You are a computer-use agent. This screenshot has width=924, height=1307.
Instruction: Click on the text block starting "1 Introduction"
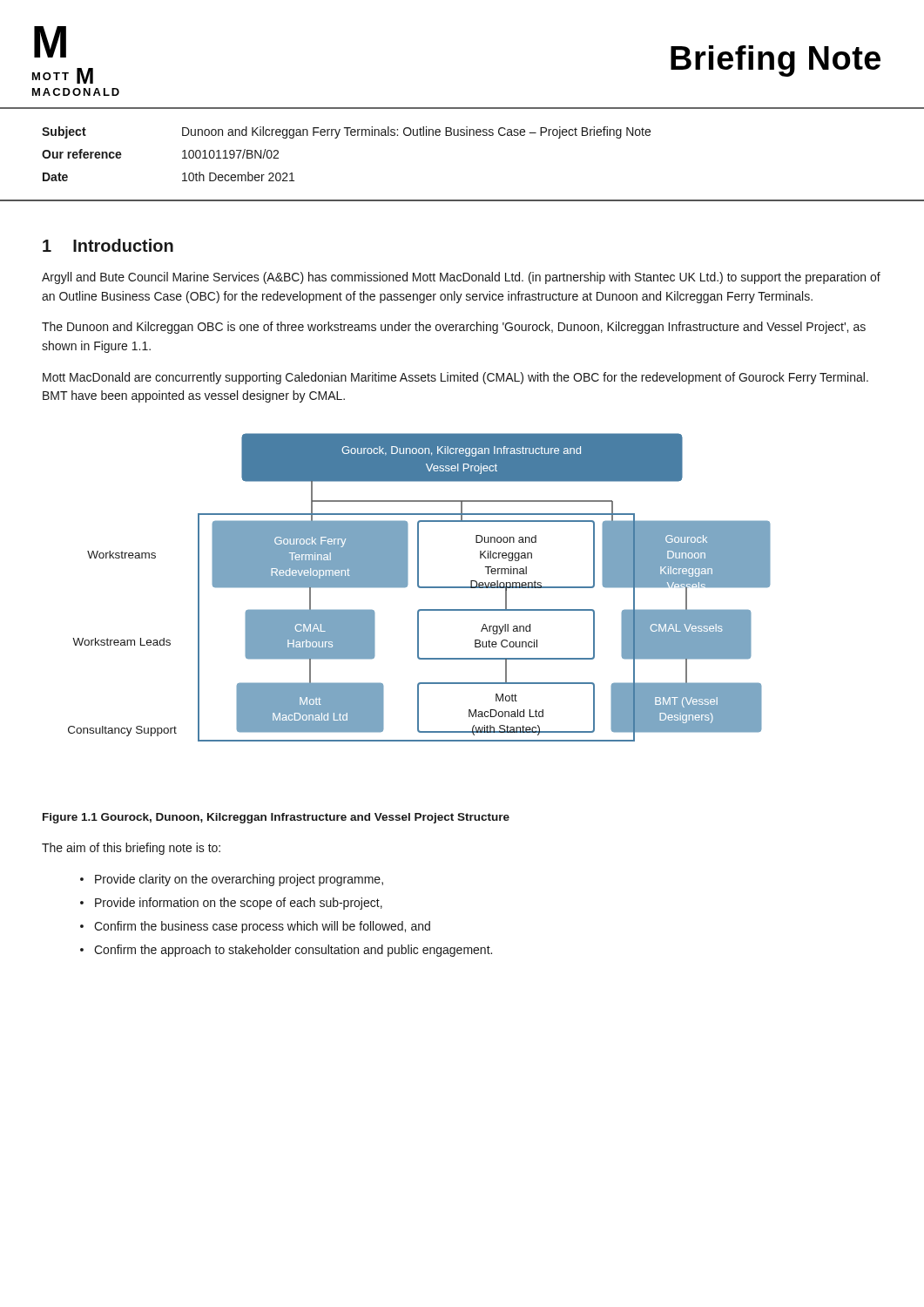click(x=108, y=246)
